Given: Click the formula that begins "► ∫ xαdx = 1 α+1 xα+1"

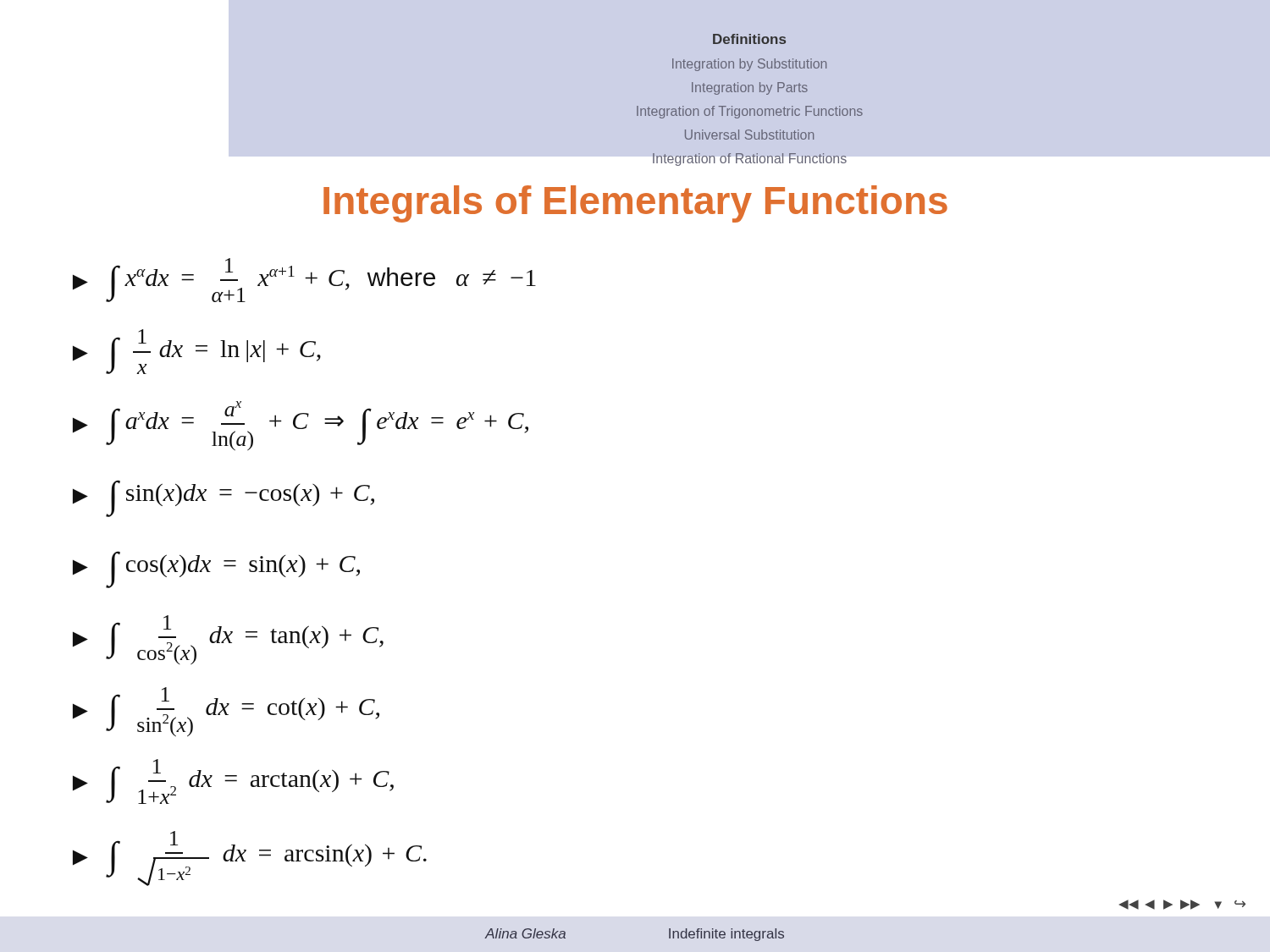Looking at the screenshot, I should [302, 280].
